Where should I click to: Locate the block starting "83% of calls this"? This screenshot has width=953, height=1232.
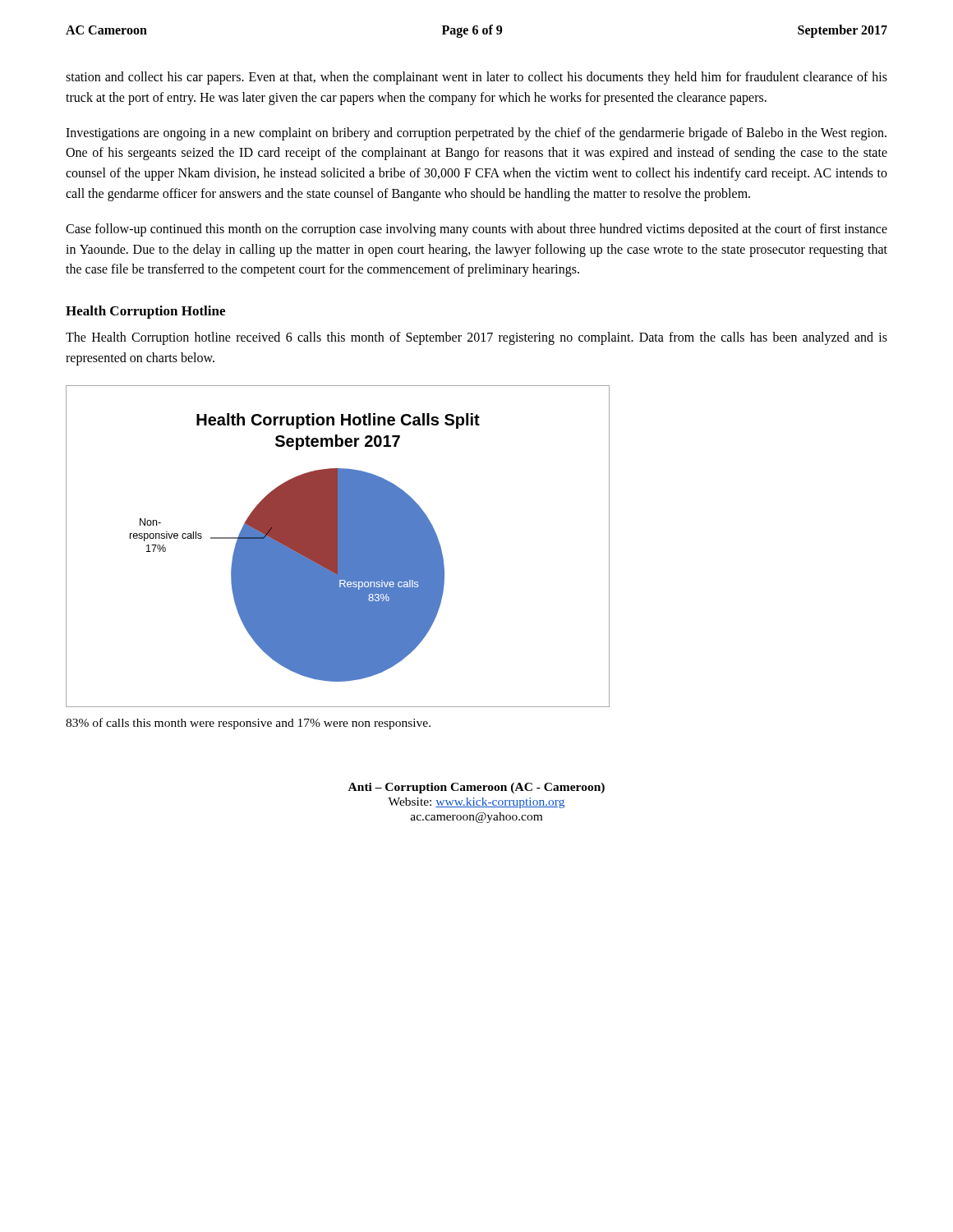point(249,722)
